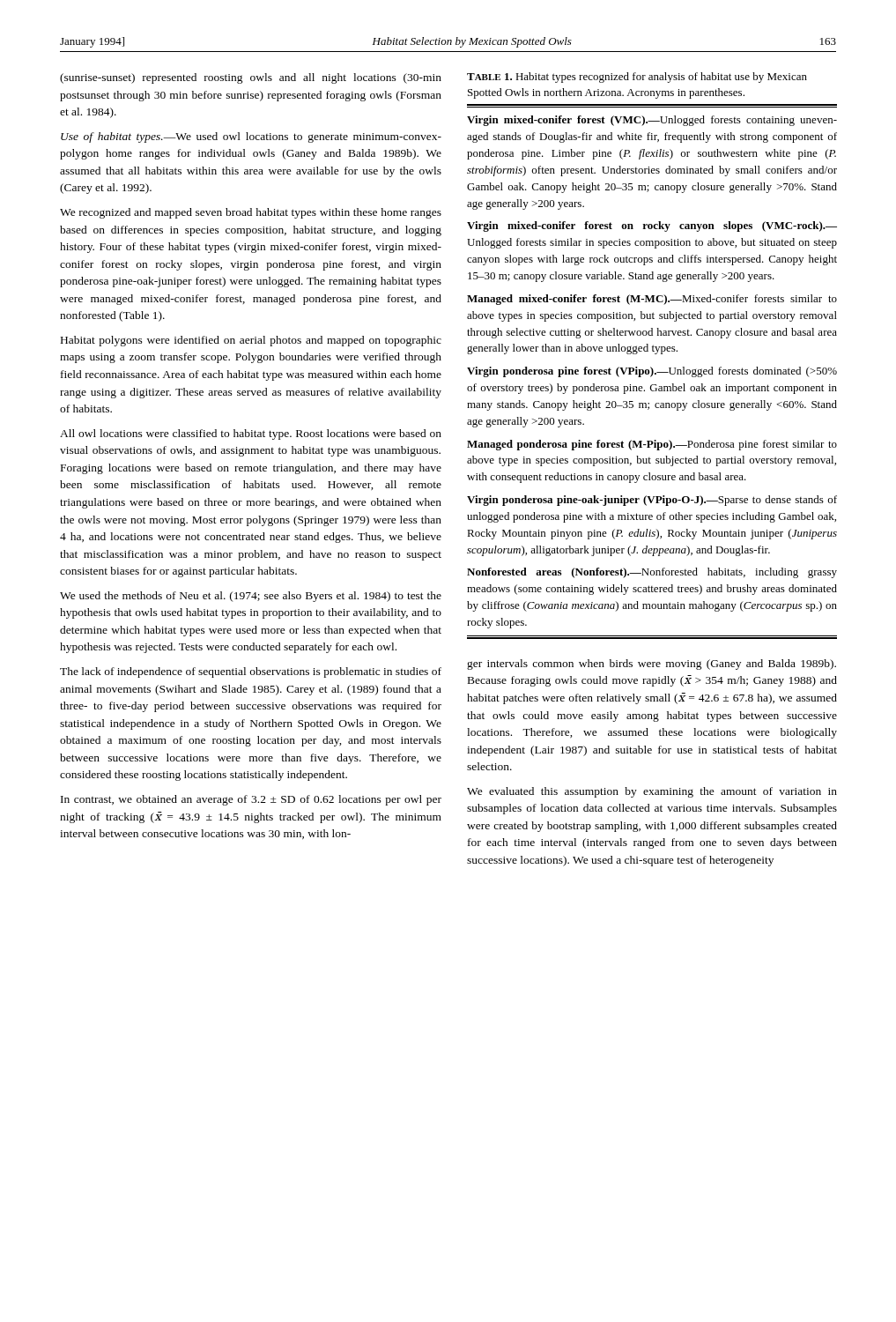This screenshot has height=1322, width=896.
Task: Locate the text block that reads "Habitat polygons were identified on aerial photos"
Action: click(x=251, y=374)
